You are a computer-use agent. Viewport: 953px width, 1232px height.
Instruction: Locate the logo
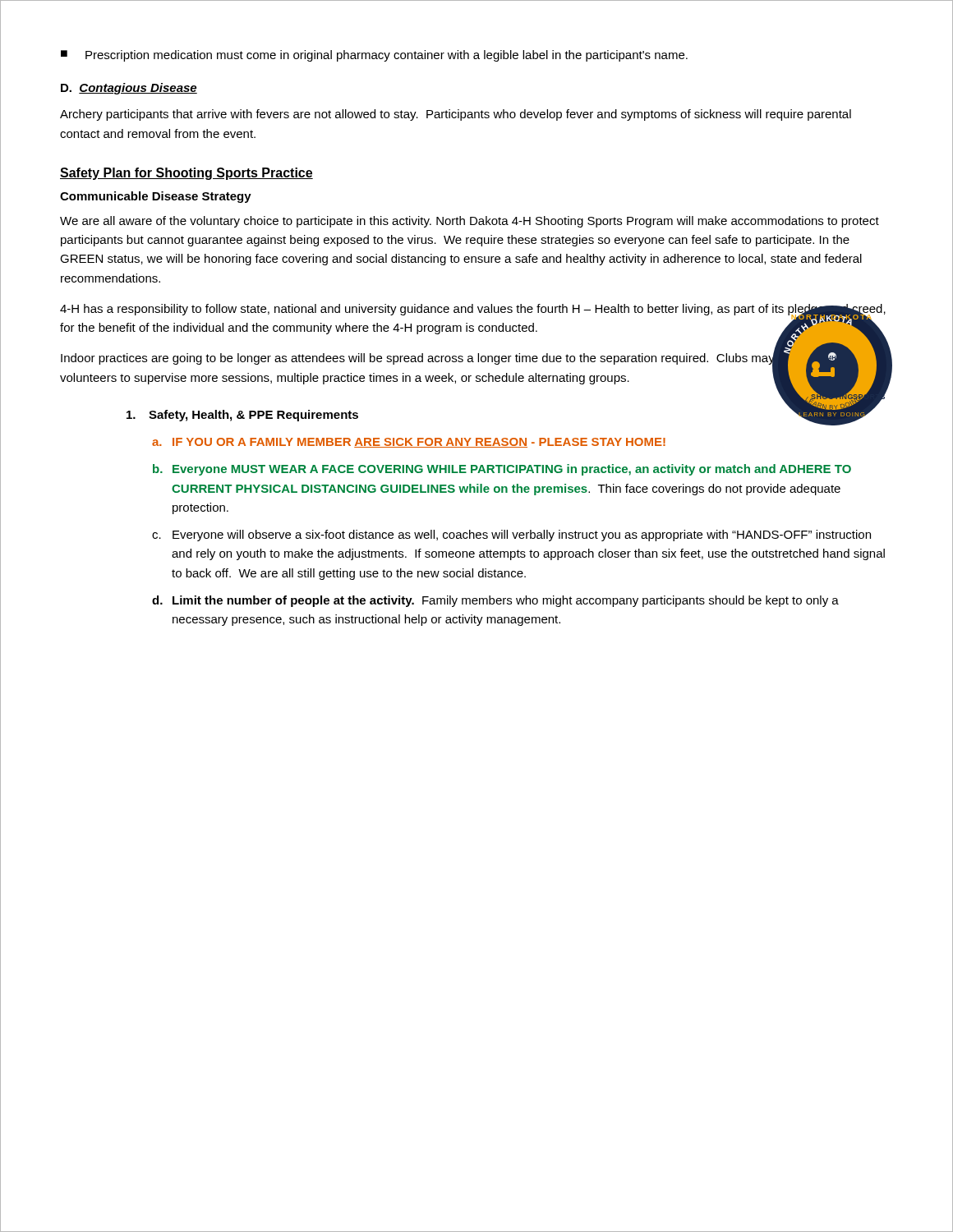(x=832, y=367)
